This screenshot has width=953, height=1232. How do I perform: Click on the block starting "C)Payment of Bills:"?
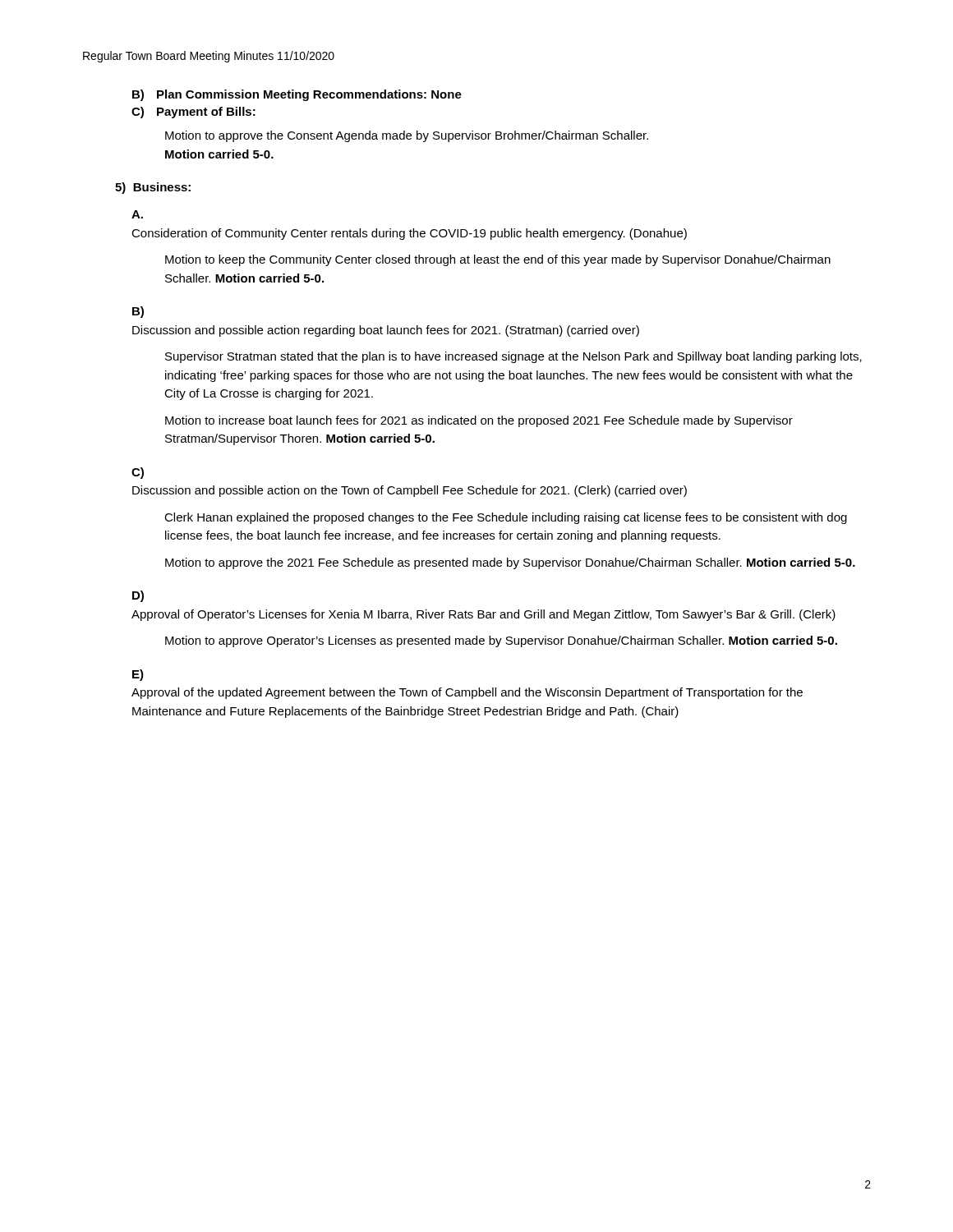193,113
